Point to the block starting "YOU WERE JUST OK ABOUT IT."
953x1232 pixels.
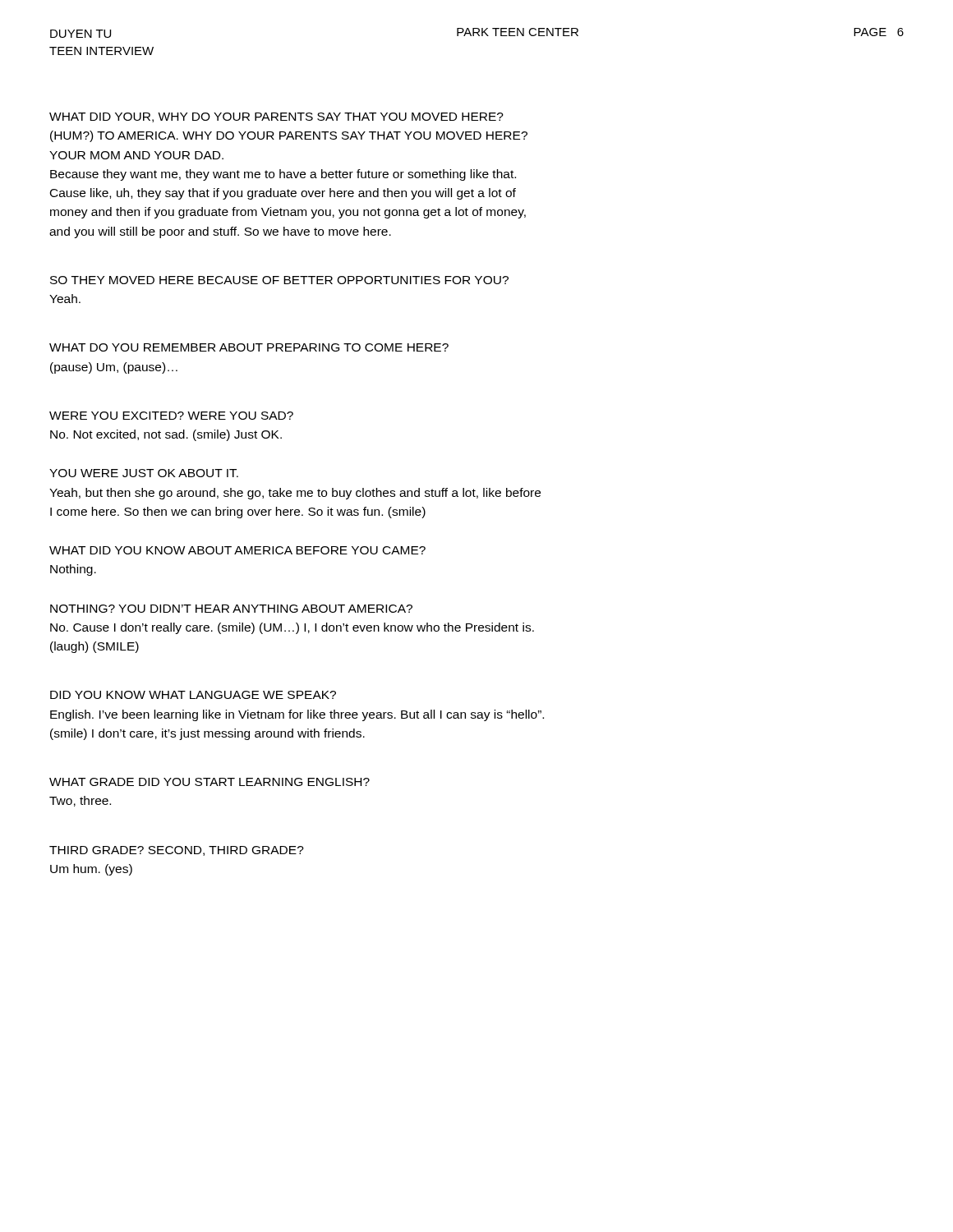click(x=476, y=492)
